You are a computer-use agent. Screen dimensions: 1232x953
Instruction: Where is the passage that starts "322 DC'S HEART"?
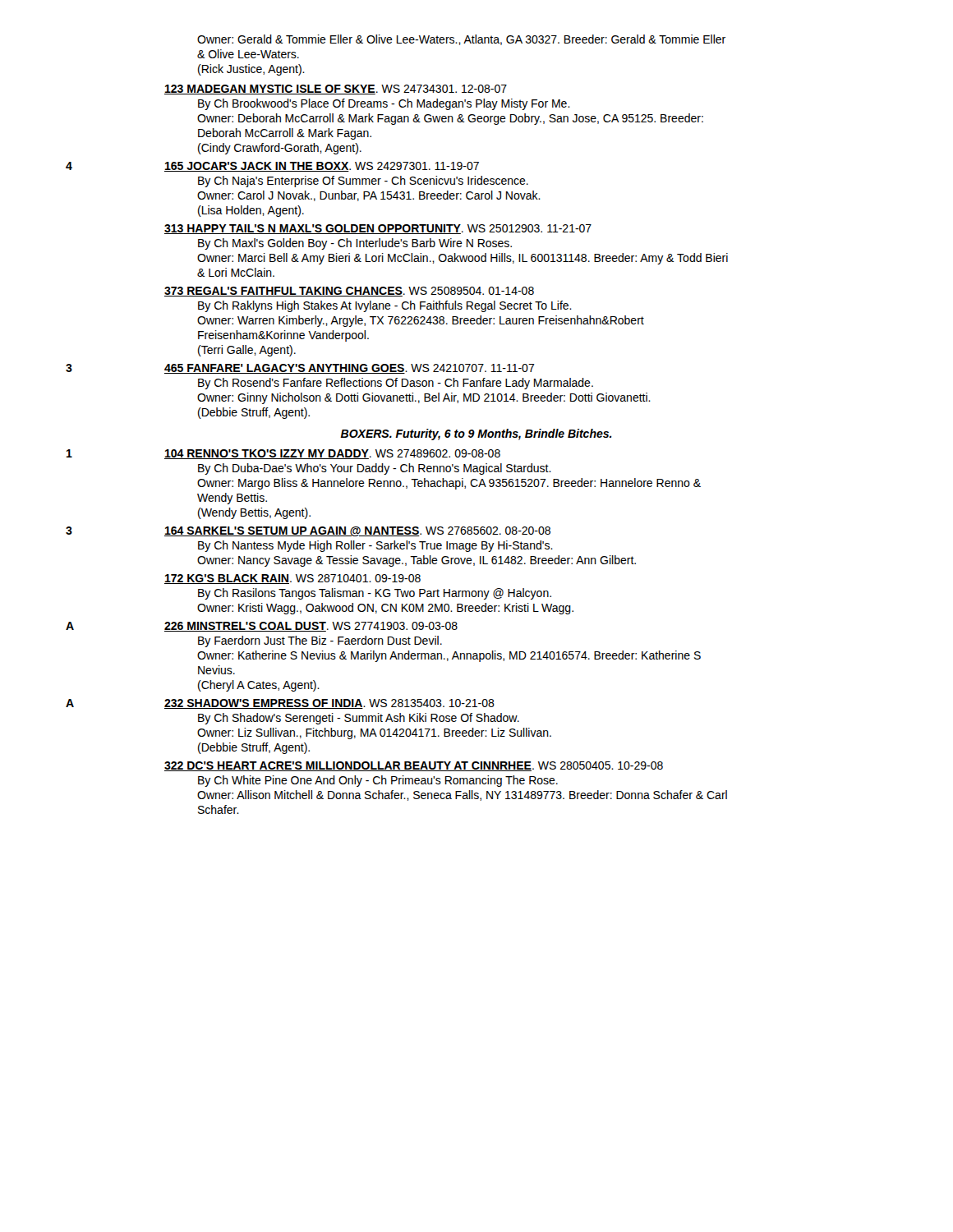coord(526,788)
